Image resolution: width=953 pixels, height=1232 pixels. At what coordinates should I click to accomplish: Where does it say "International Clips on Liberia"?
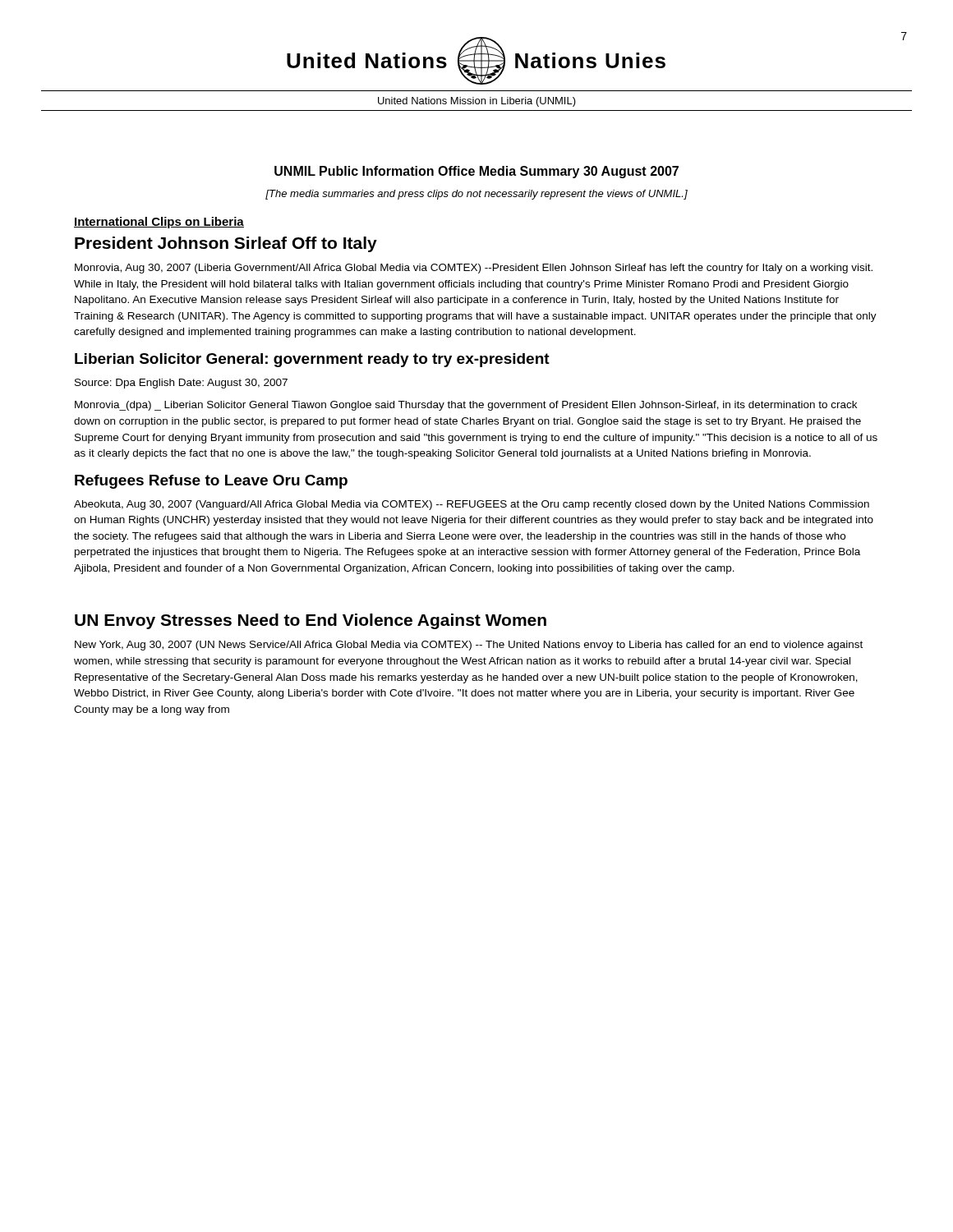pyautogui.click(x=159, y=221)
